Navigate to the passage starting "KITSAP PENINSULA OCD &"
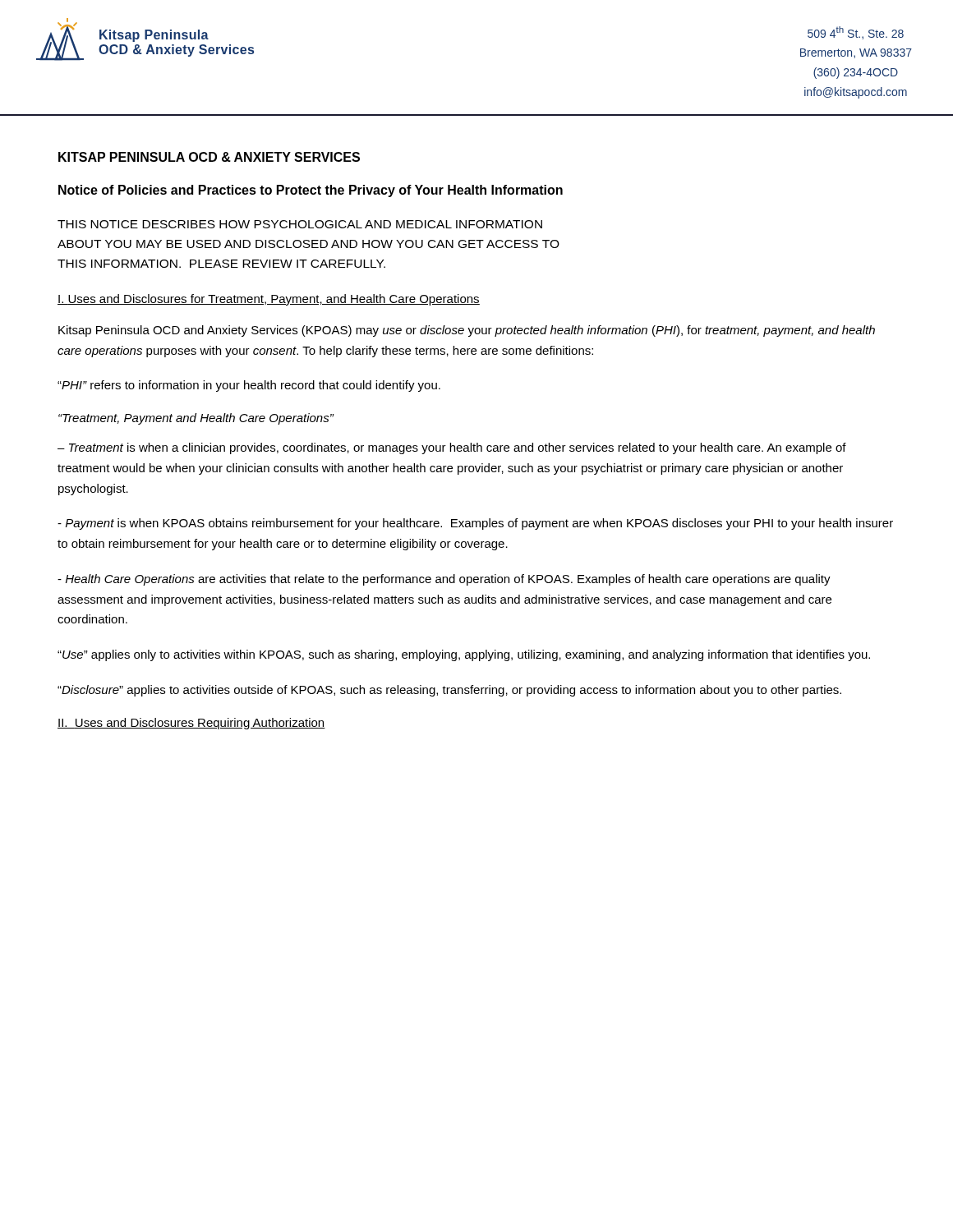This screenshot has width=953, height=1232. pyautogui.click(x=209, y=157)
